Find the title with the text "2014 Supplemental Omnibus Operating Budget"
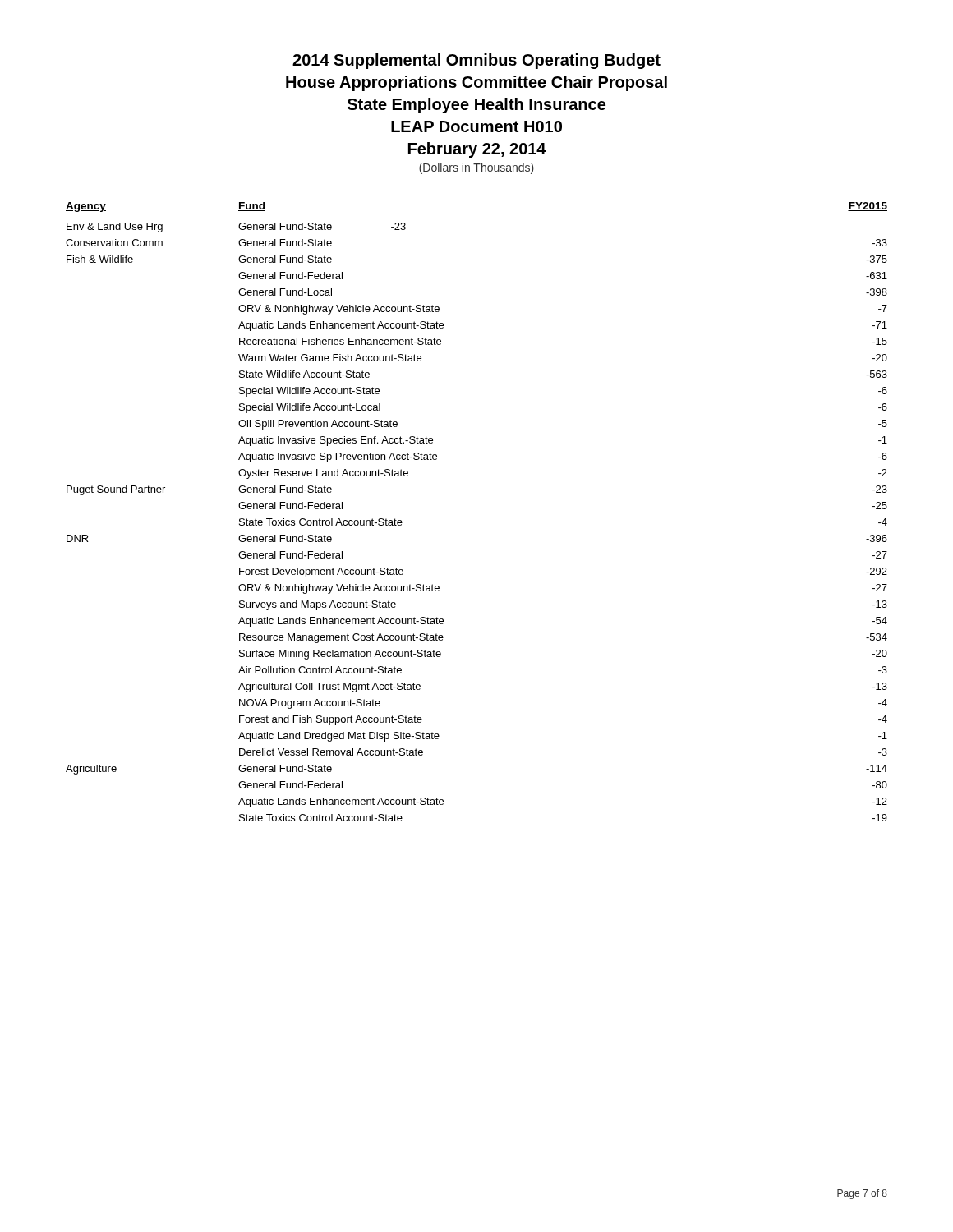This screenshot has width=953, height=1232. pyautogui.click(x=476, y=113)
